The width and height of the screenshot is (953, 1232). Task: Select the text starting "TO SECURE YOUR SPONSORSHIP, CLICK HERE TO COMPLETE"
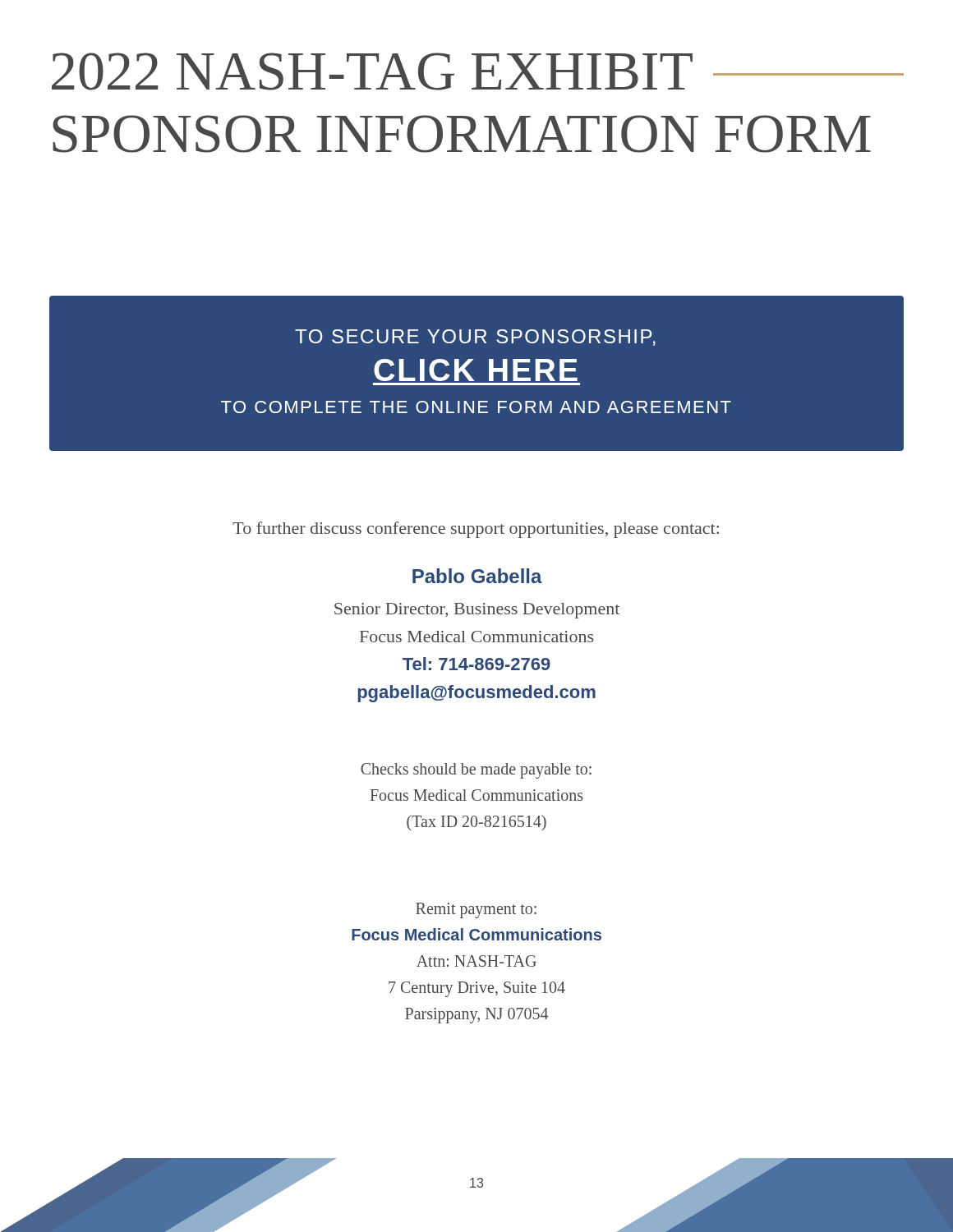[x=476, y=372]
